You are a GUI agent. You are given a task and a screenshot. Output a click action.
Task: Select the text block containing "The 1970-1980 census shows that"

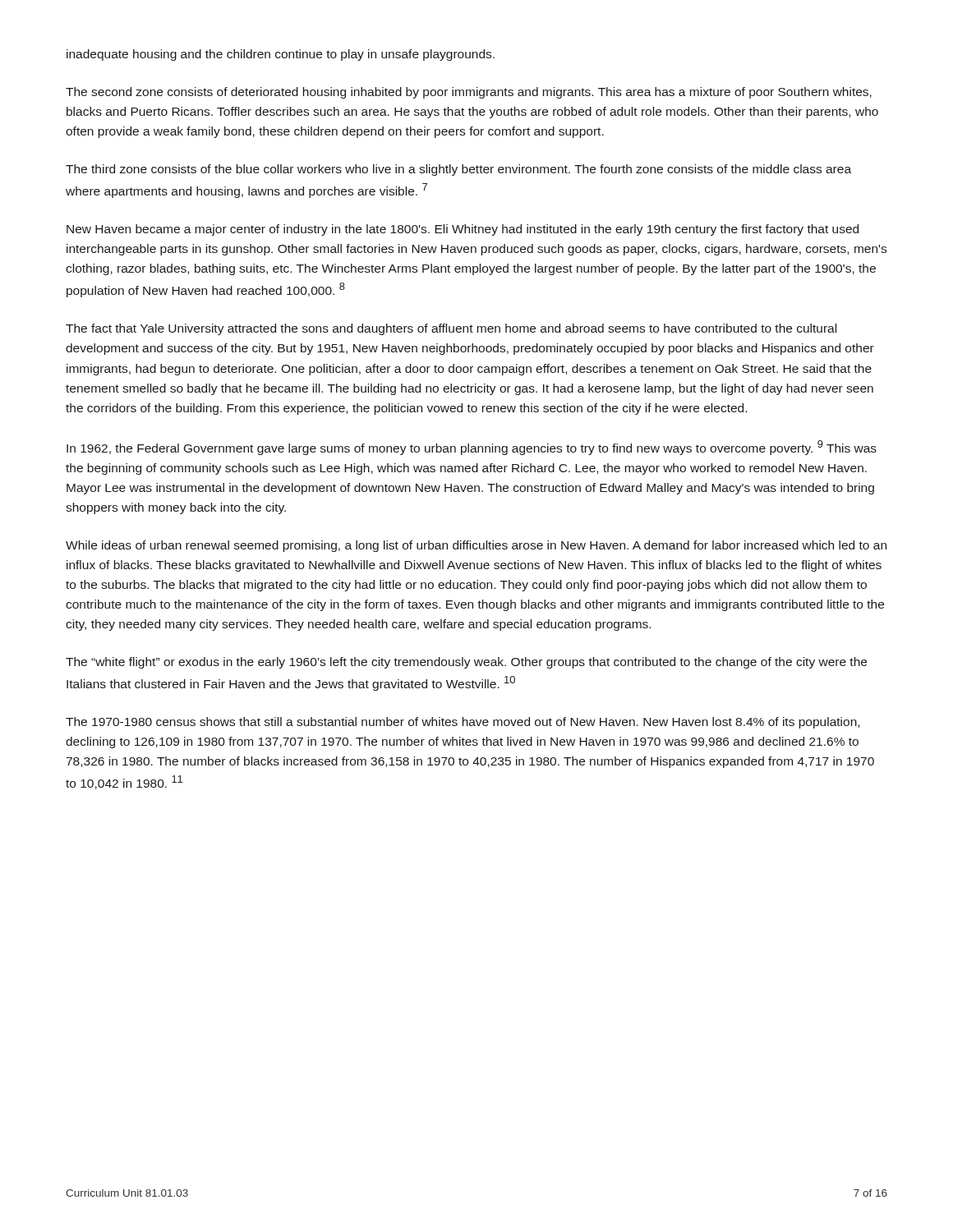(470, 752)
